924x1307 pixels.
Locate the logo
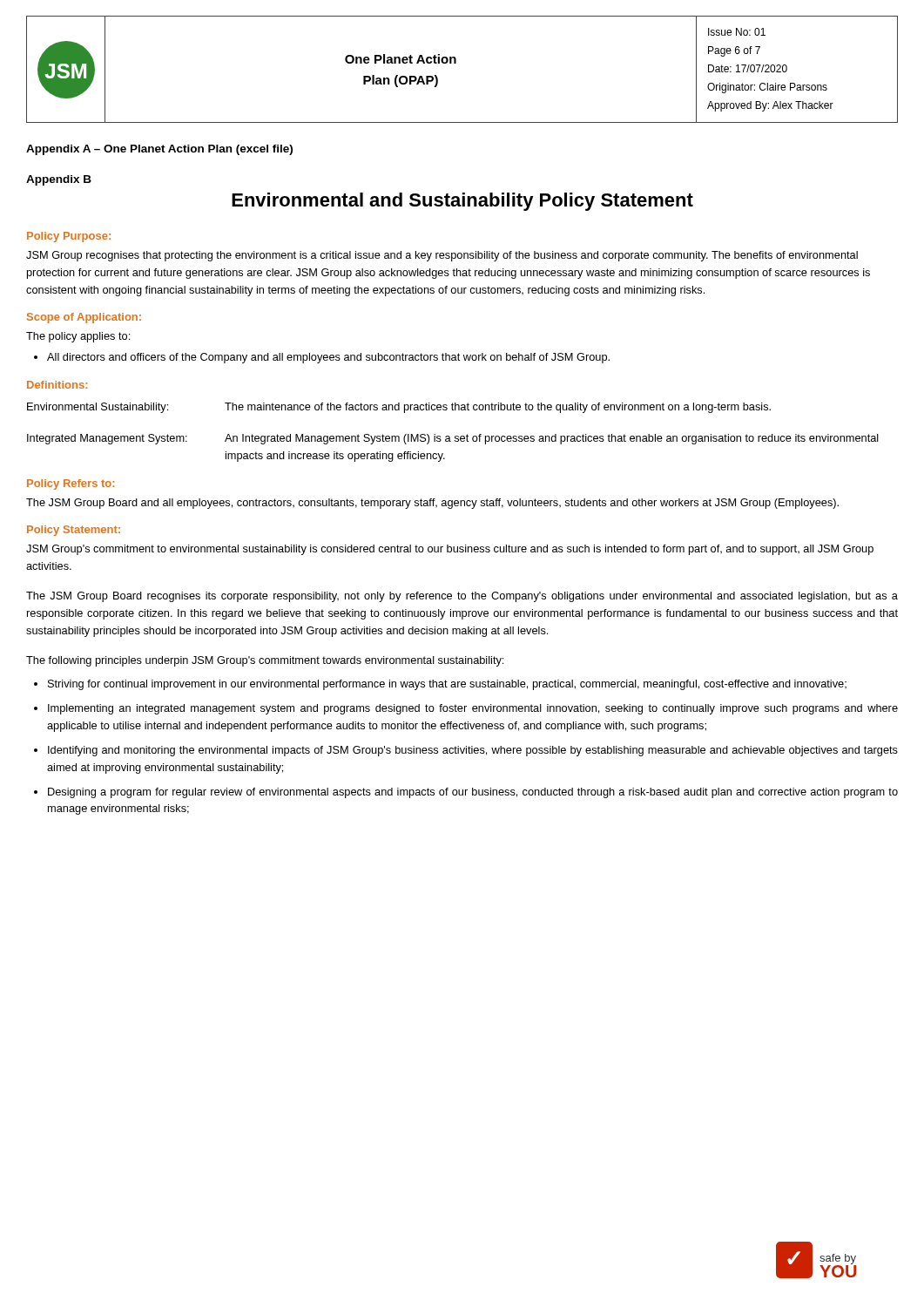coord(837,1263)
